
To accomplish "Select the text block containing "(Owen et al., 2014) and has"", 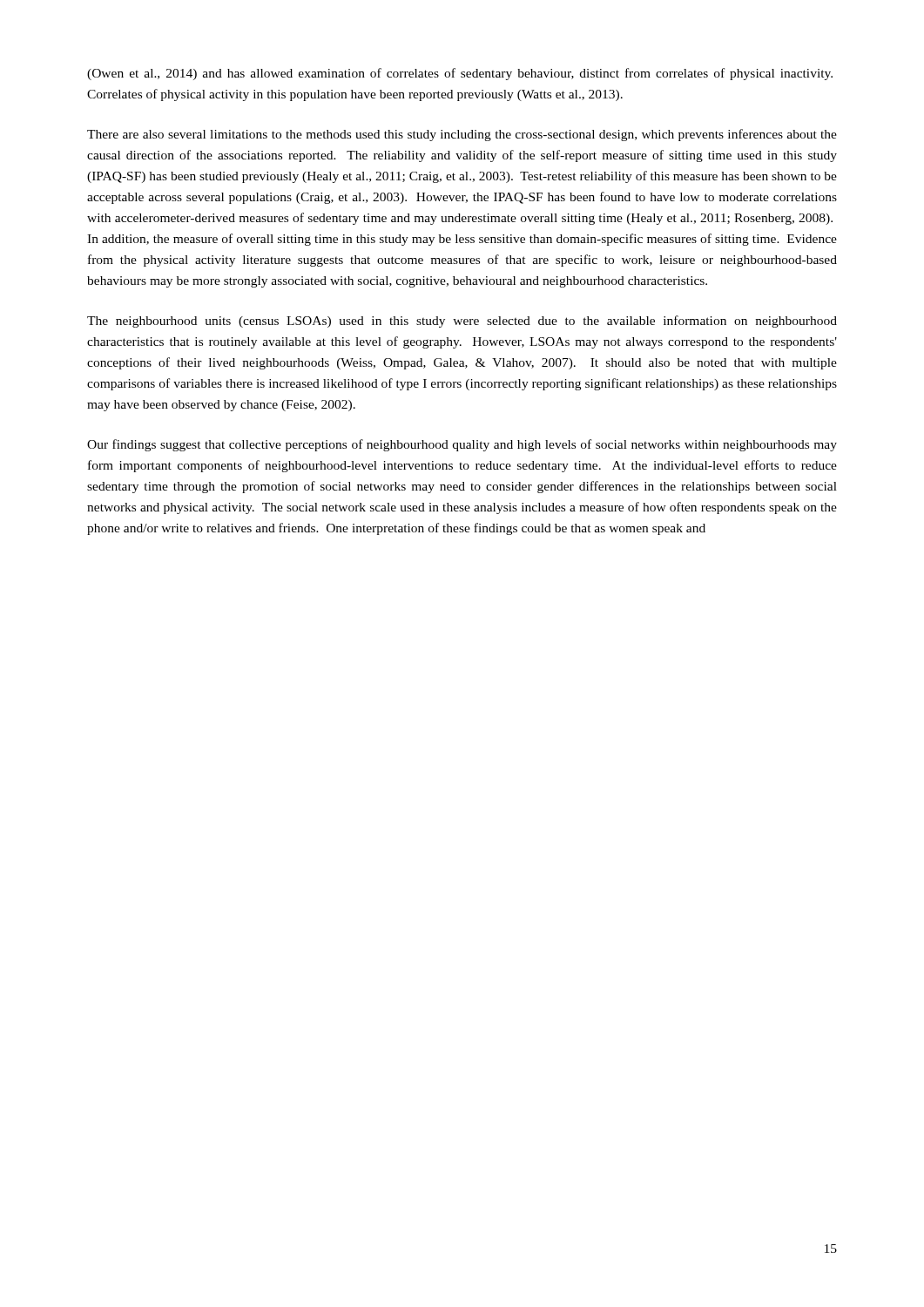I will coord(462,83).
